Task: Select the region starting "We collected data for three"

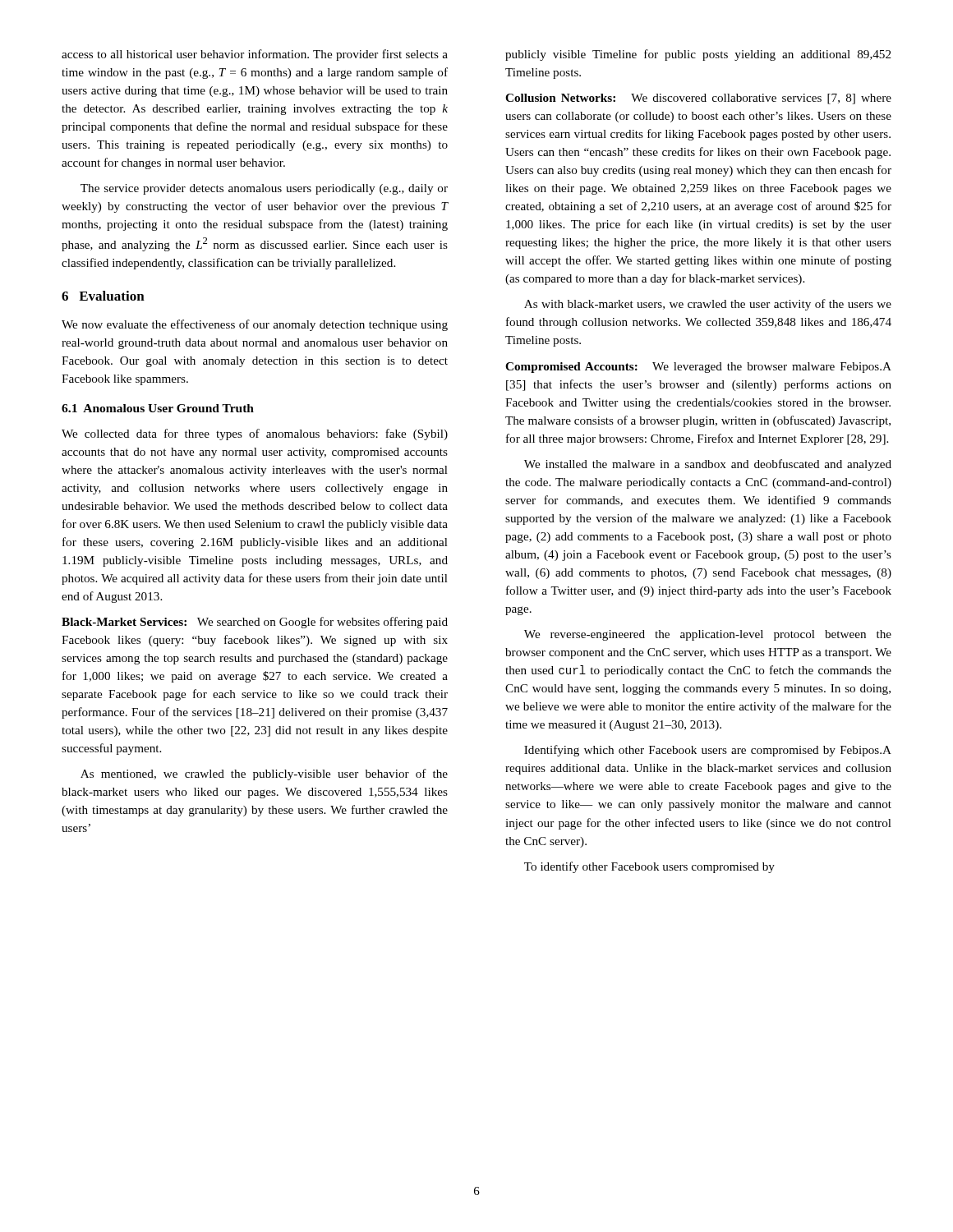Action: click(255, 515)
